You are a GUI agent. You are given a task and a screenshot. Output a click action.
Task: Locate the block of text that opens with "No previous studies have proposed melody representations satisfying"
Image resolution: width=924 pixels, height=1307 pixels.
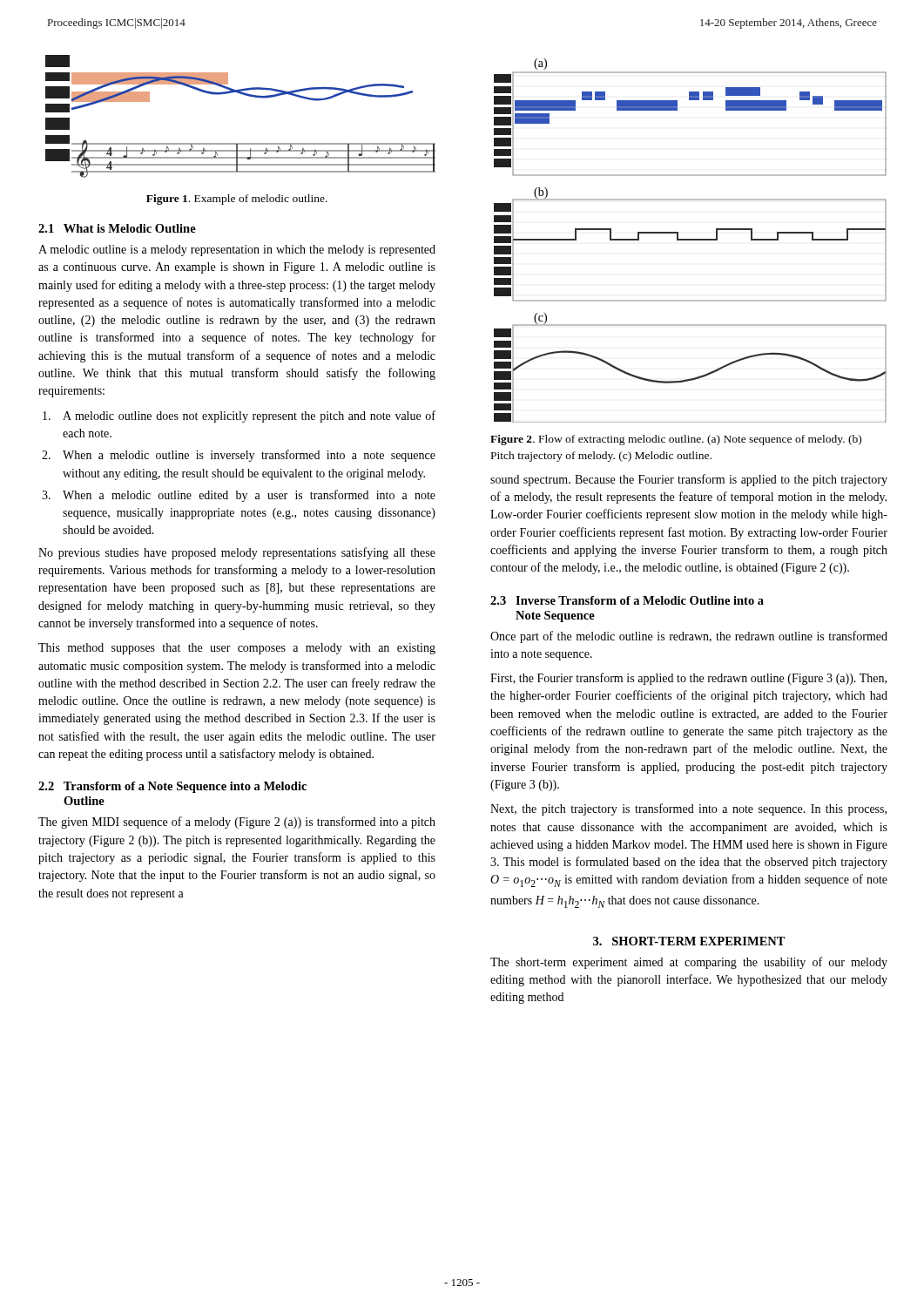pyautogui.click(x=237, y=588)
